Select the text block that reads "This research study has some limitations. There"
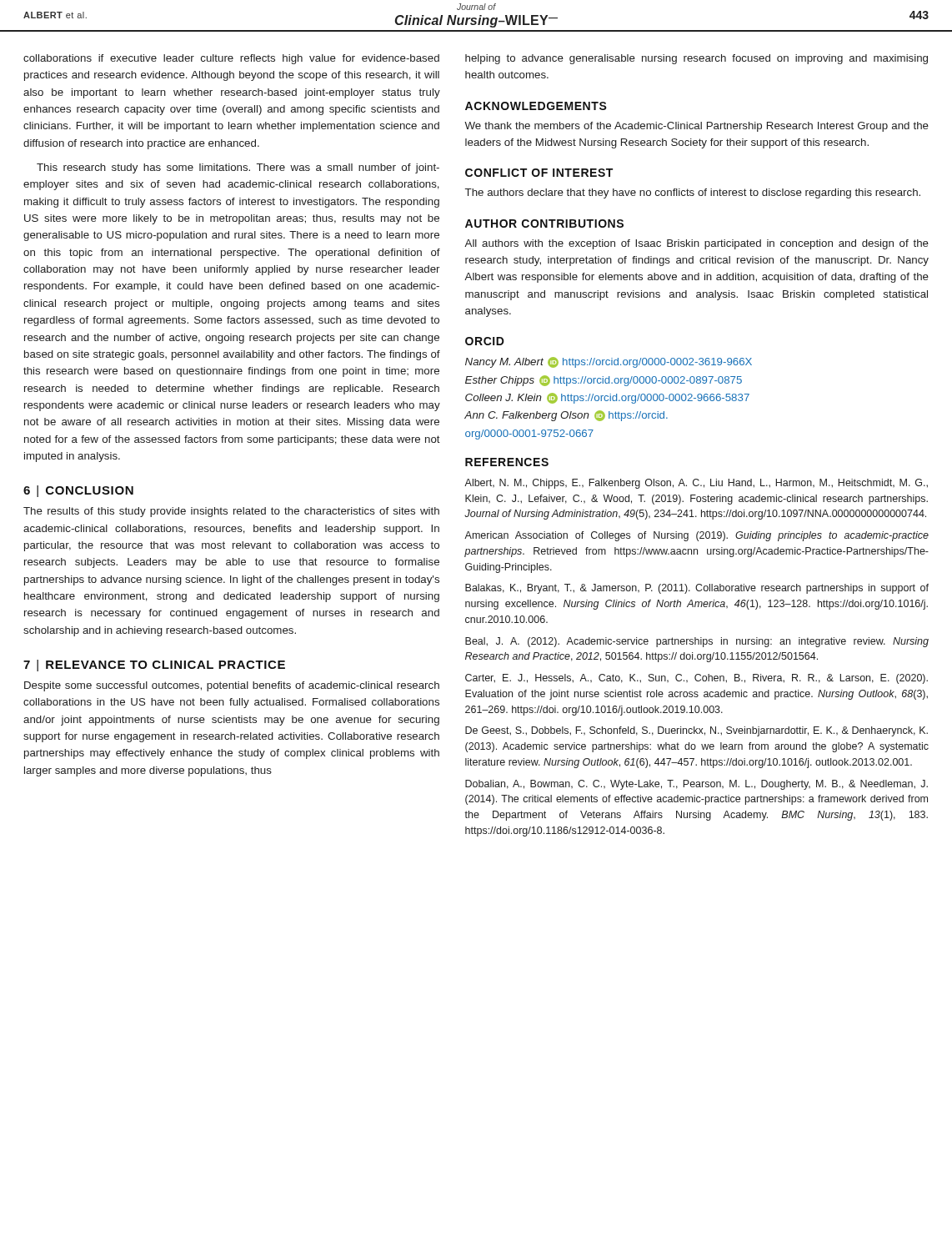 point(232,312)
